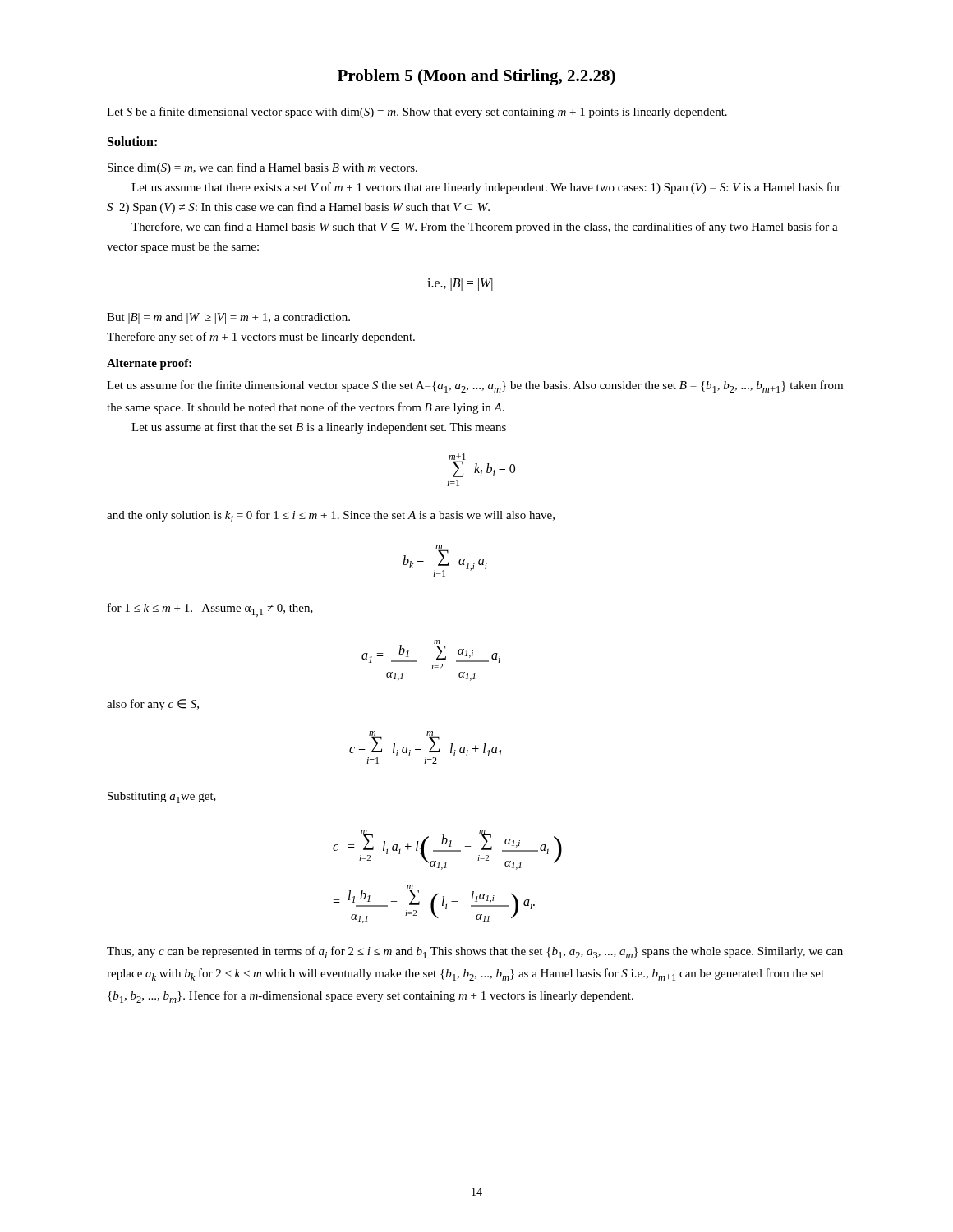953x1232 pixels.
Task: Navigate to the element starting "Let us assume"
Action: tap(475, 408)
